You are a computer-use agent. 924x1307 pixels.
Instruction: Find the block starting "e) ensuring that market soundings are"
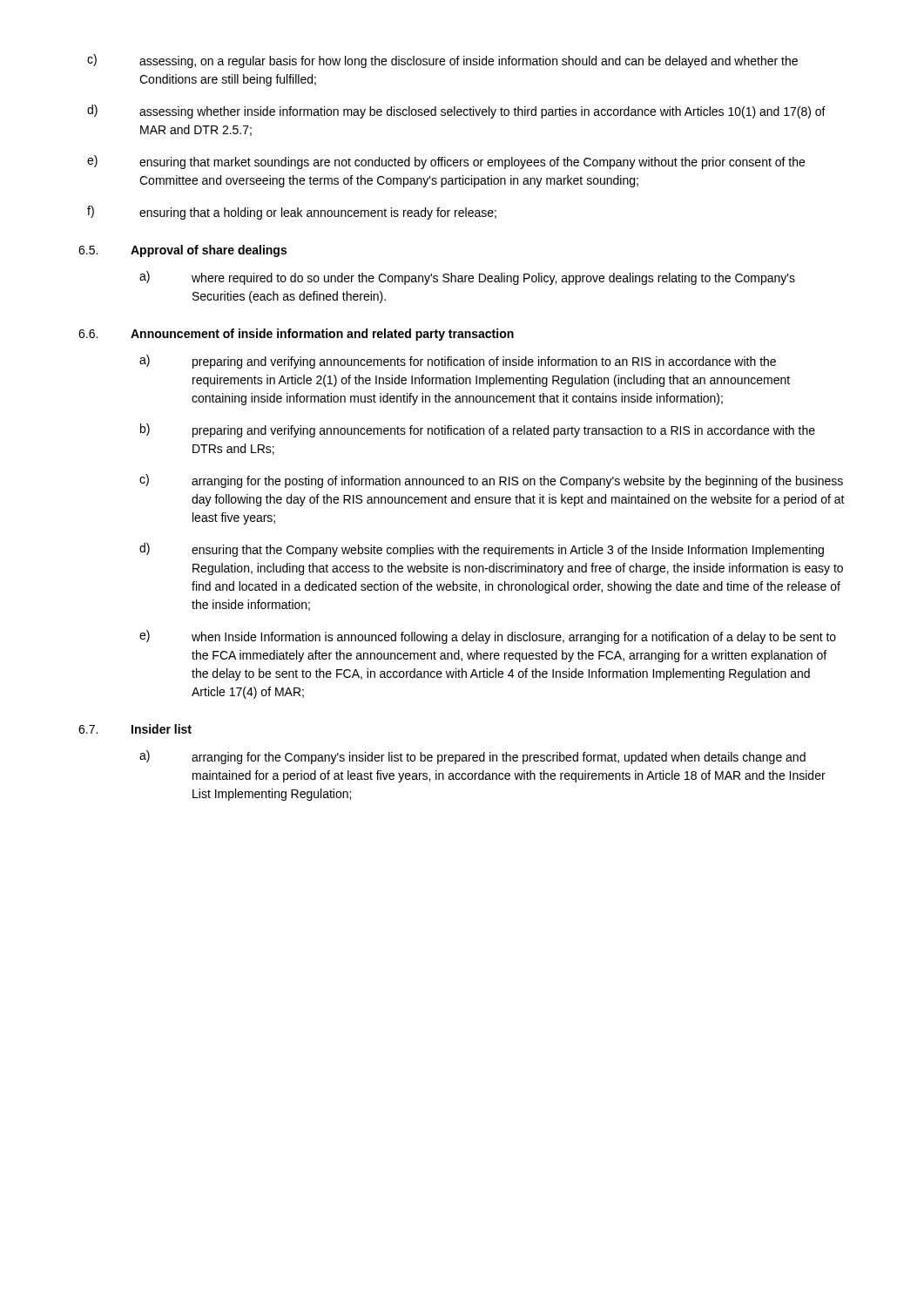(462, 172)
